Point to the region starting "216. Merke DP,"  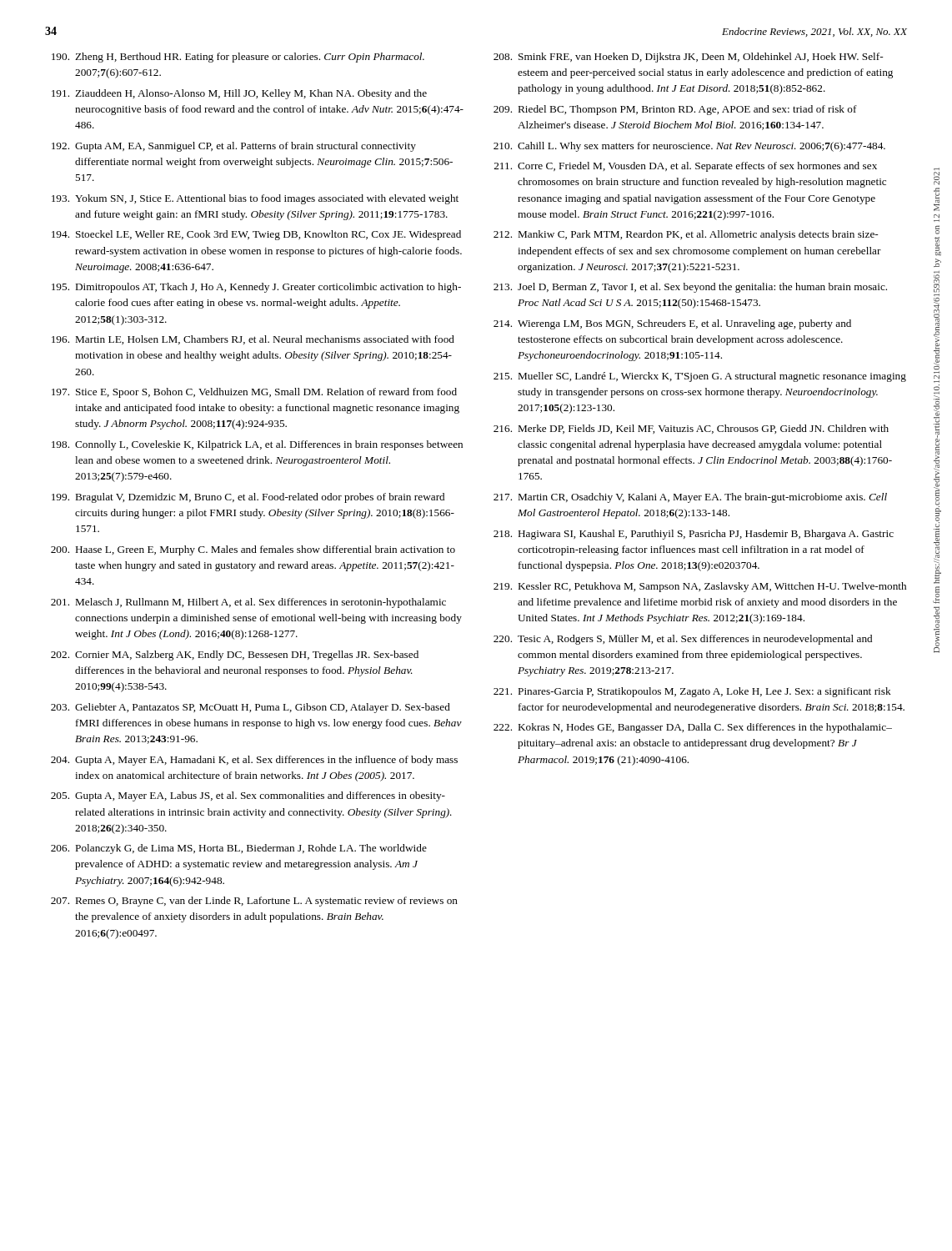697,452
